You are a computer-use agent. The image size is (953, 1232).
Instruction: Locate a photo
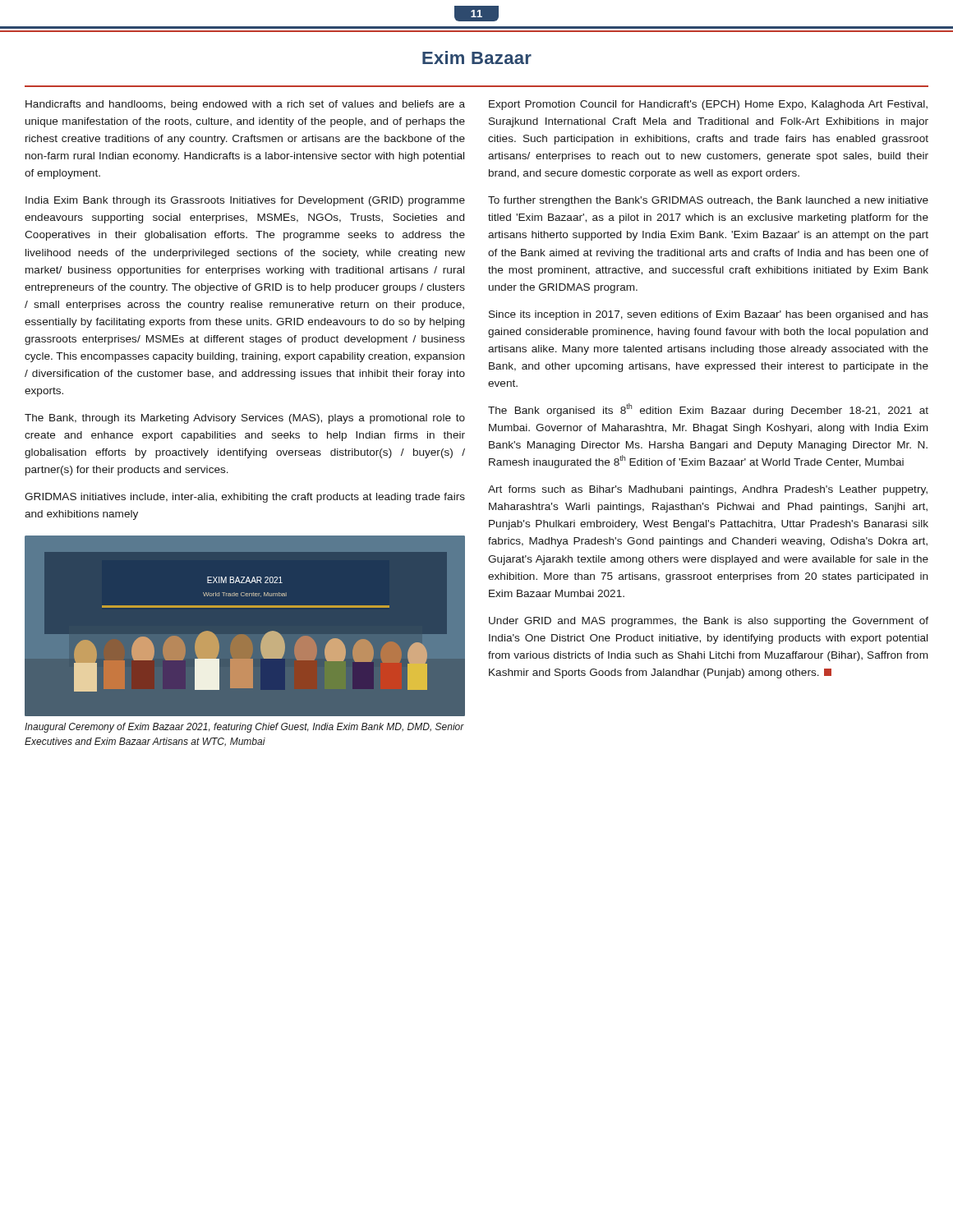click(x=245, y=643)
